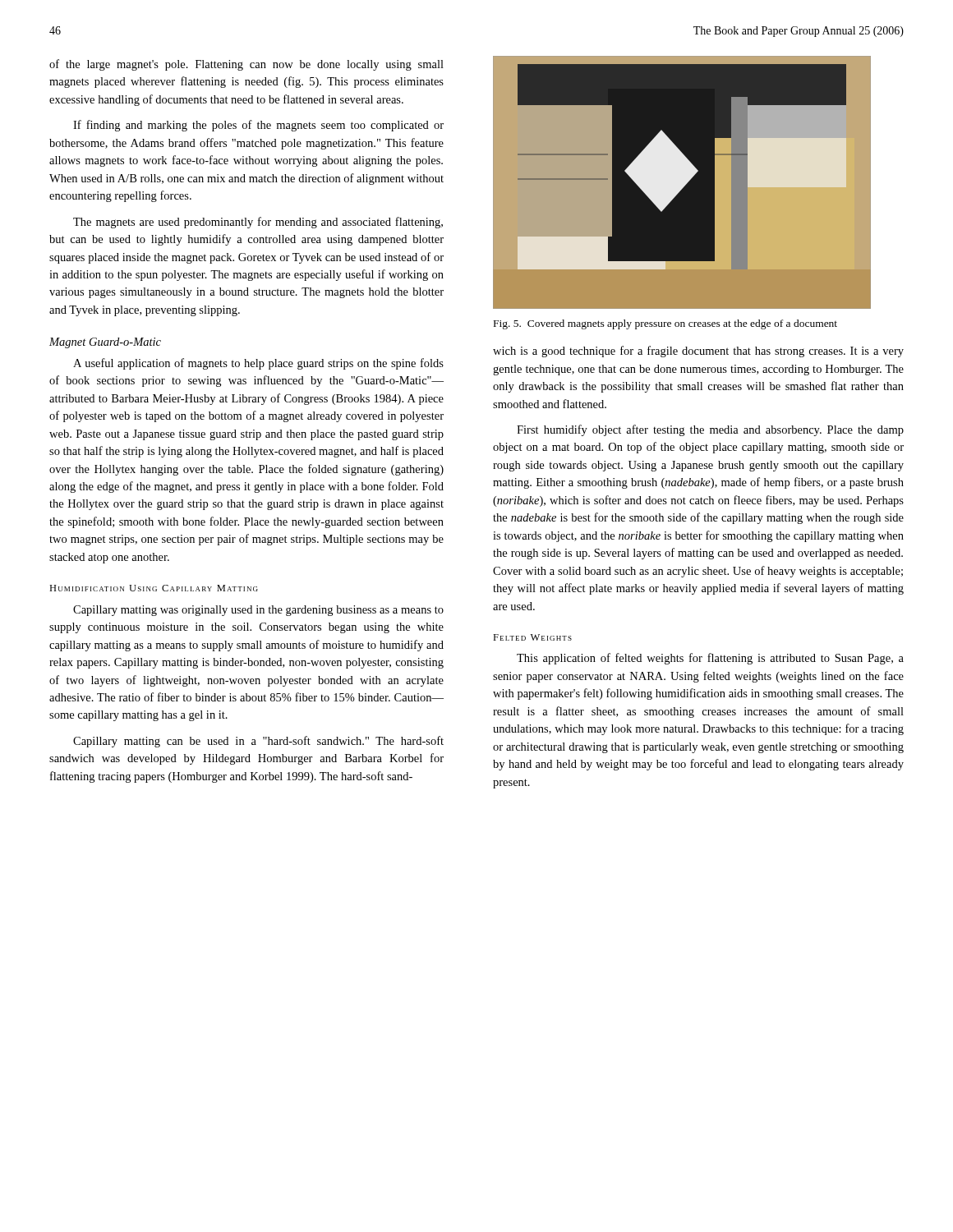Screen dimensions: 1232x953
Task: Locate the text block with the text "of the large magnet's pole."
Action: (x=246, y=82)
